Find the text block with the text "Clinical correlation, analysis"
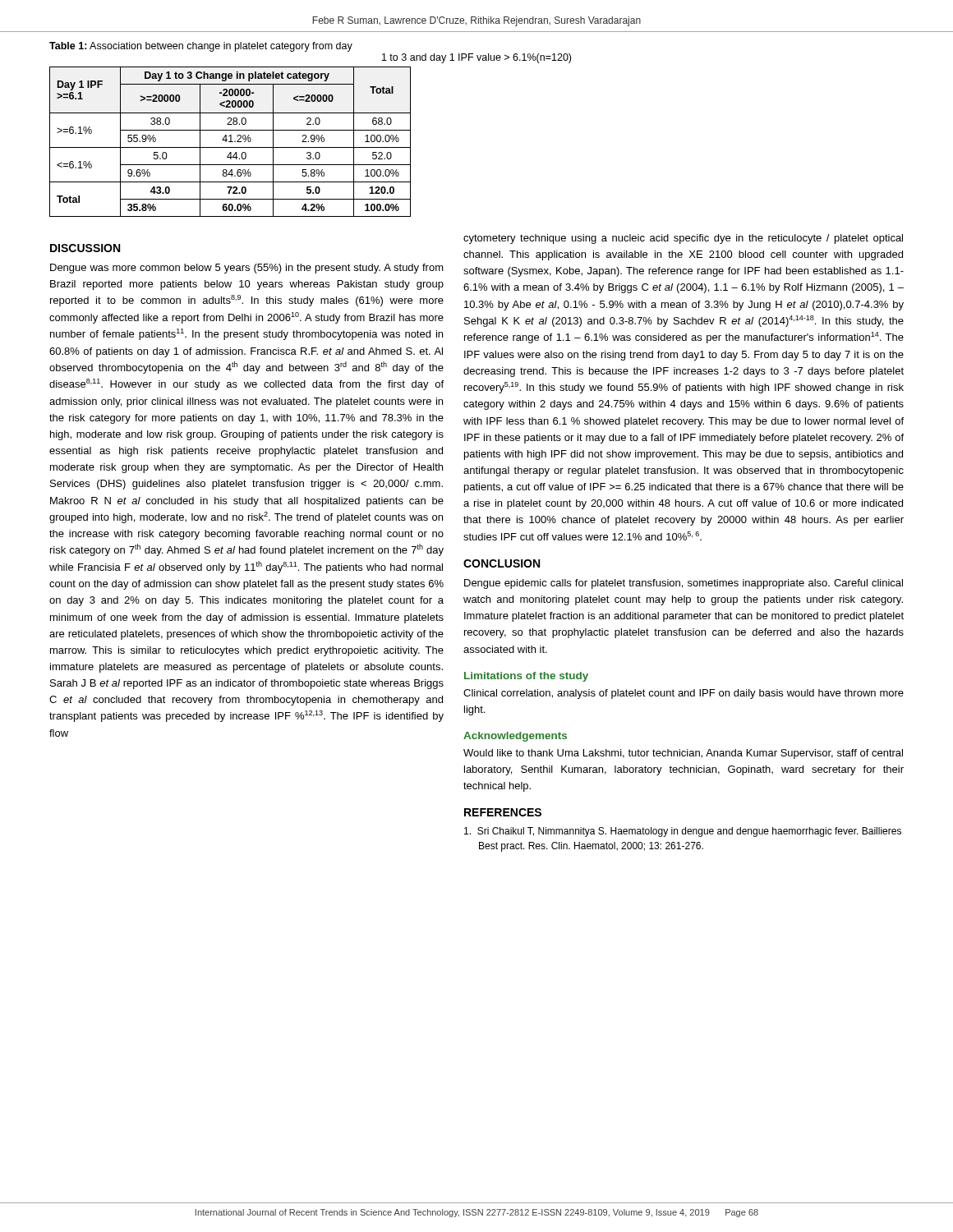 tap(684, 701)
